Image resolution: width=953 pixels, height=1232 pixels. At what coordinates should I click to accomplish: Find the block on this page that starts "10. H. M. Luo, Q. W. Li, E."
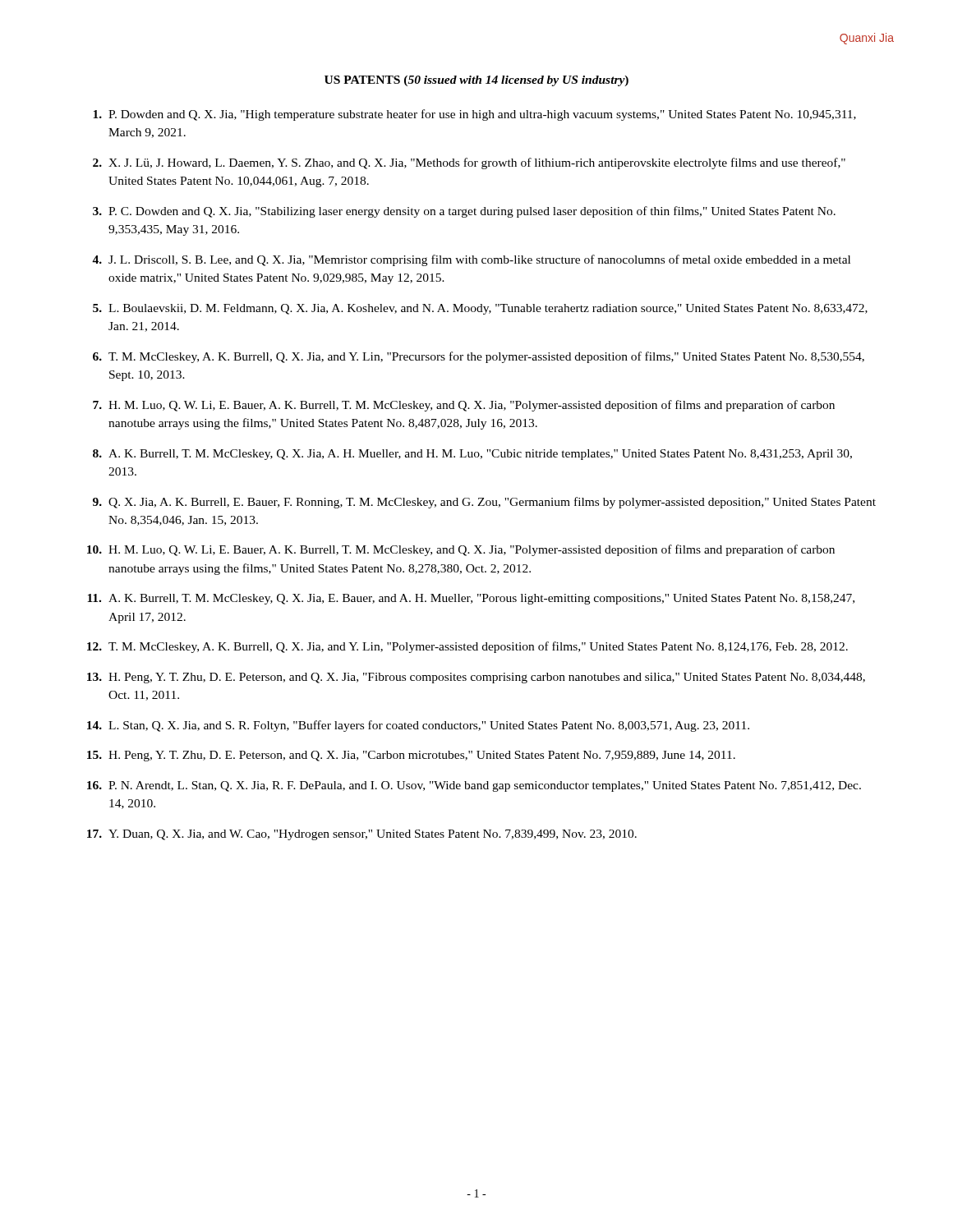tap(476, 559)
